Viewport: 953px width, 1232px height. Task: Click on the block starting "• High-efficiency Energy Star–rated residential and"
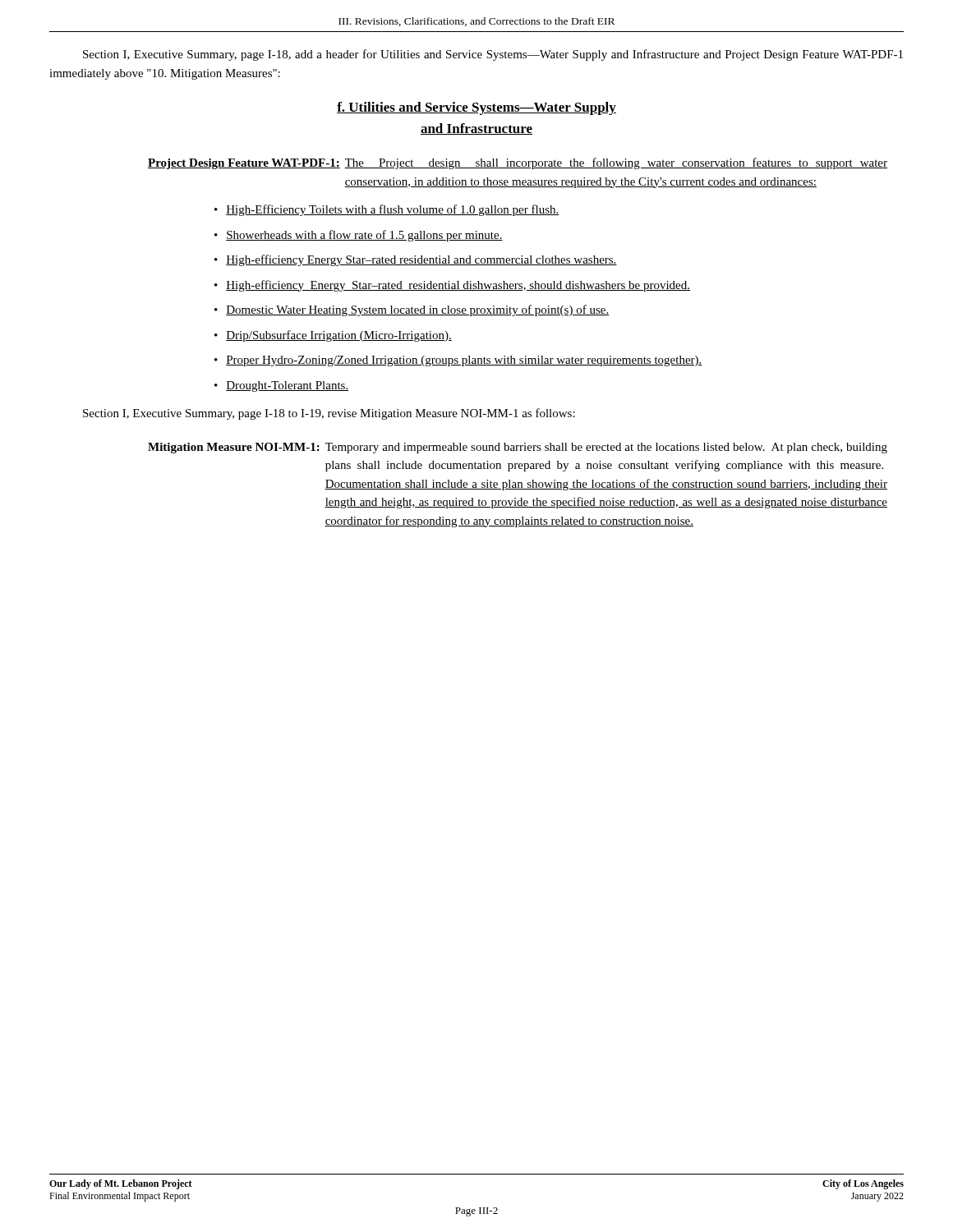click(415, 260)
